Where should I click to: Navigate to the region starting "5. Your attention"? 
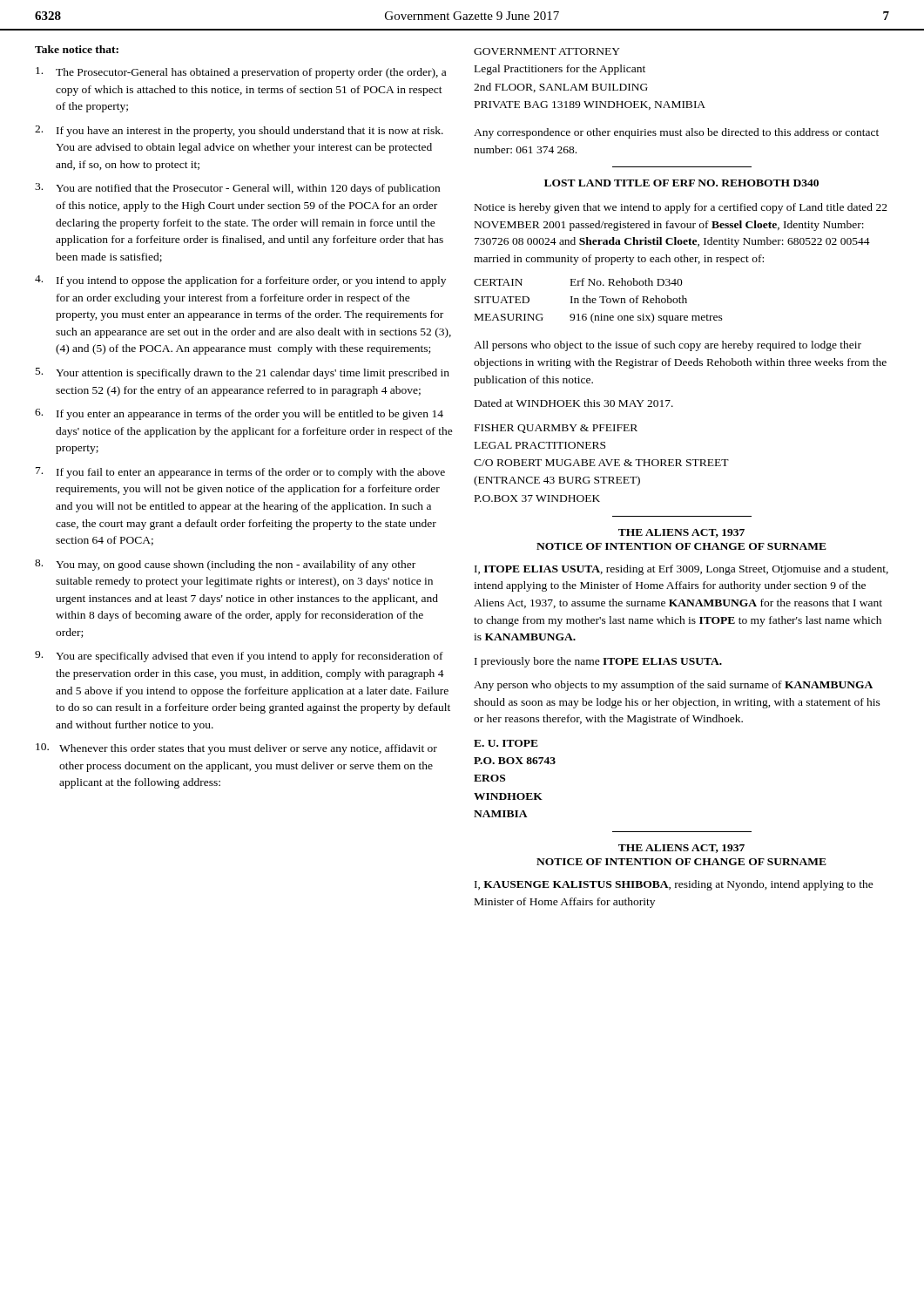coord(244,381)
